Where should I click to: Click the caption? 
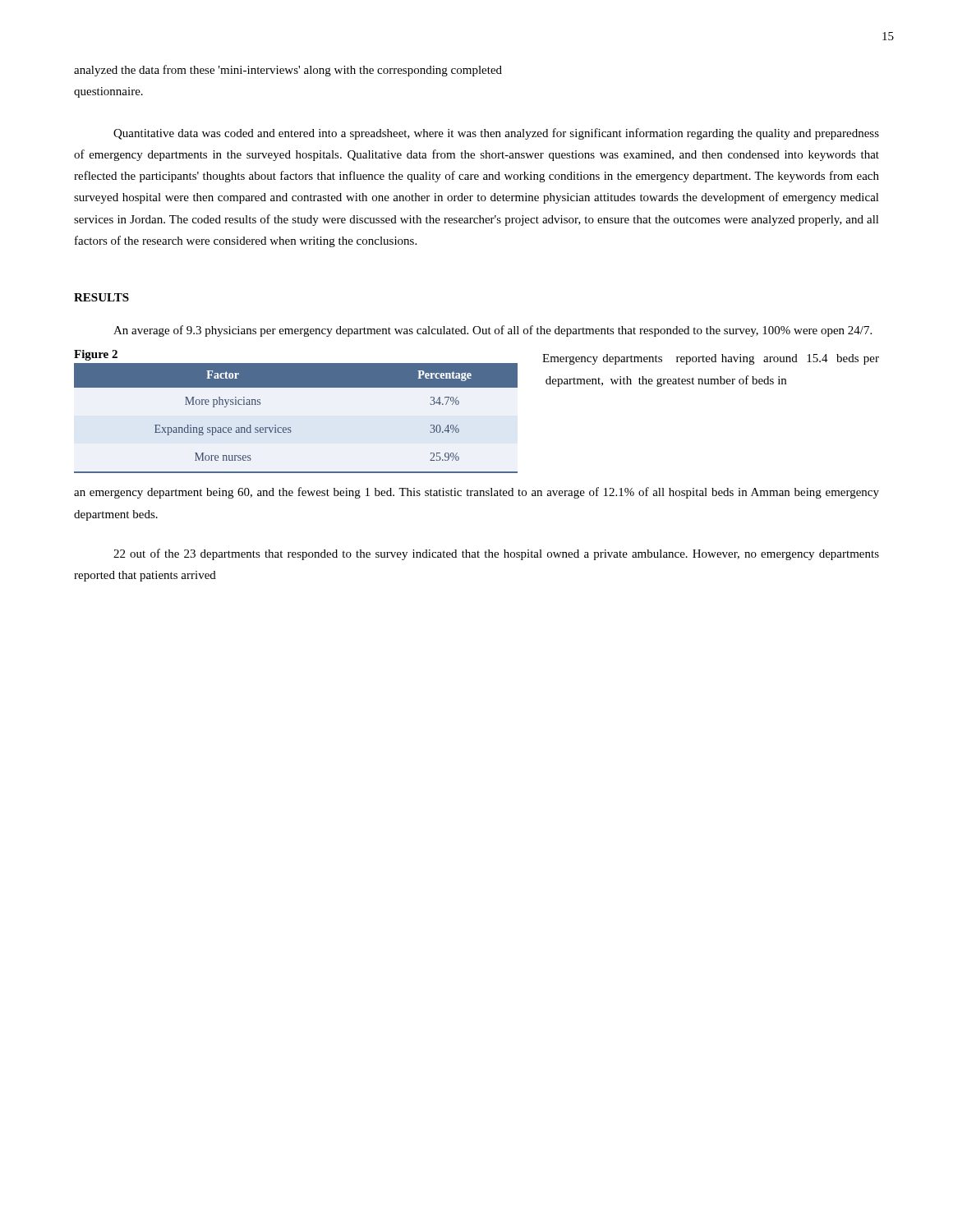(96, 354)
